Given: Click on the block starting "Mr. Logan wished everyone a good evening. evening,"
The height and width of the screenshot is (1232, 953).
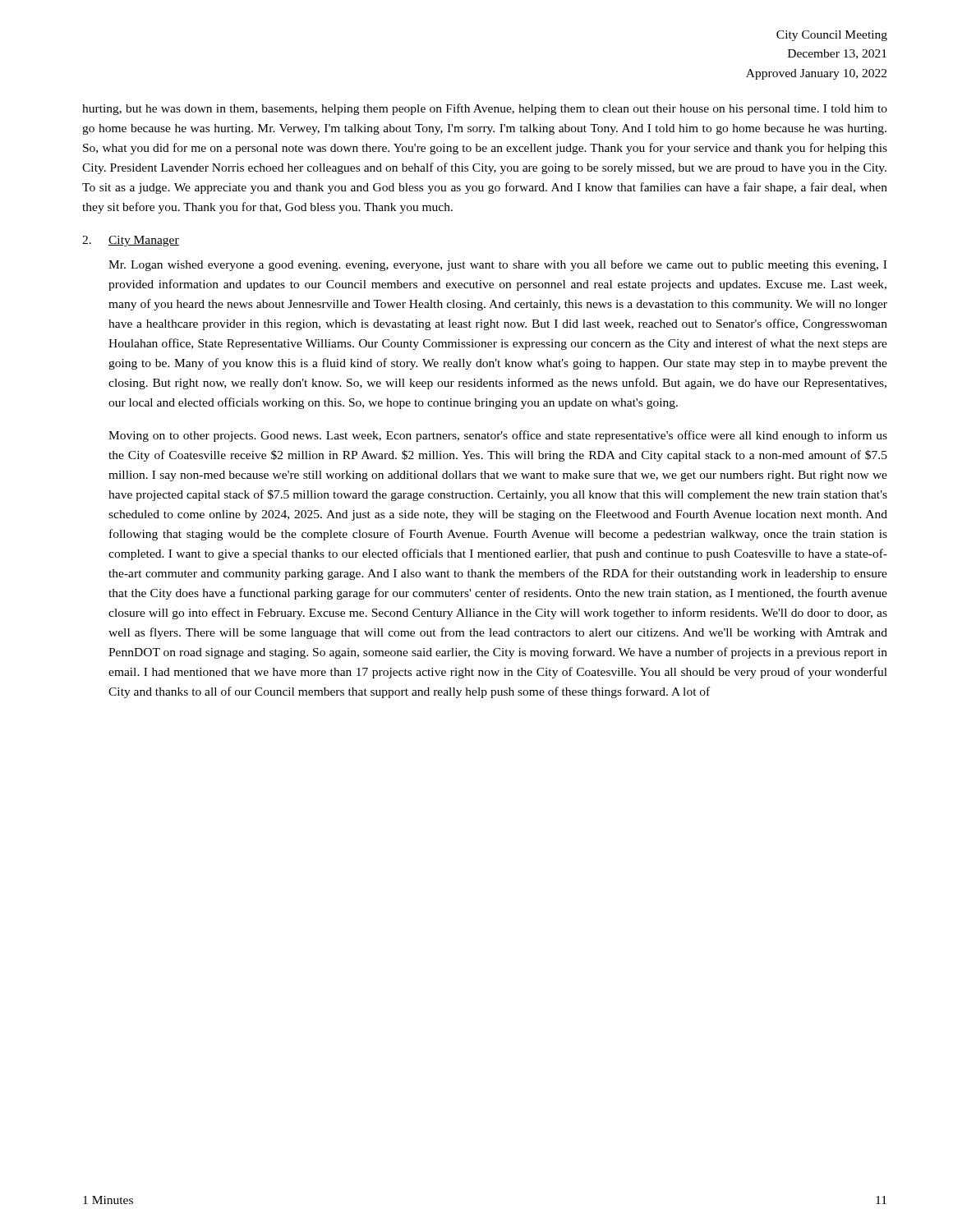Looking at the screenshot, I should (498, 333).
